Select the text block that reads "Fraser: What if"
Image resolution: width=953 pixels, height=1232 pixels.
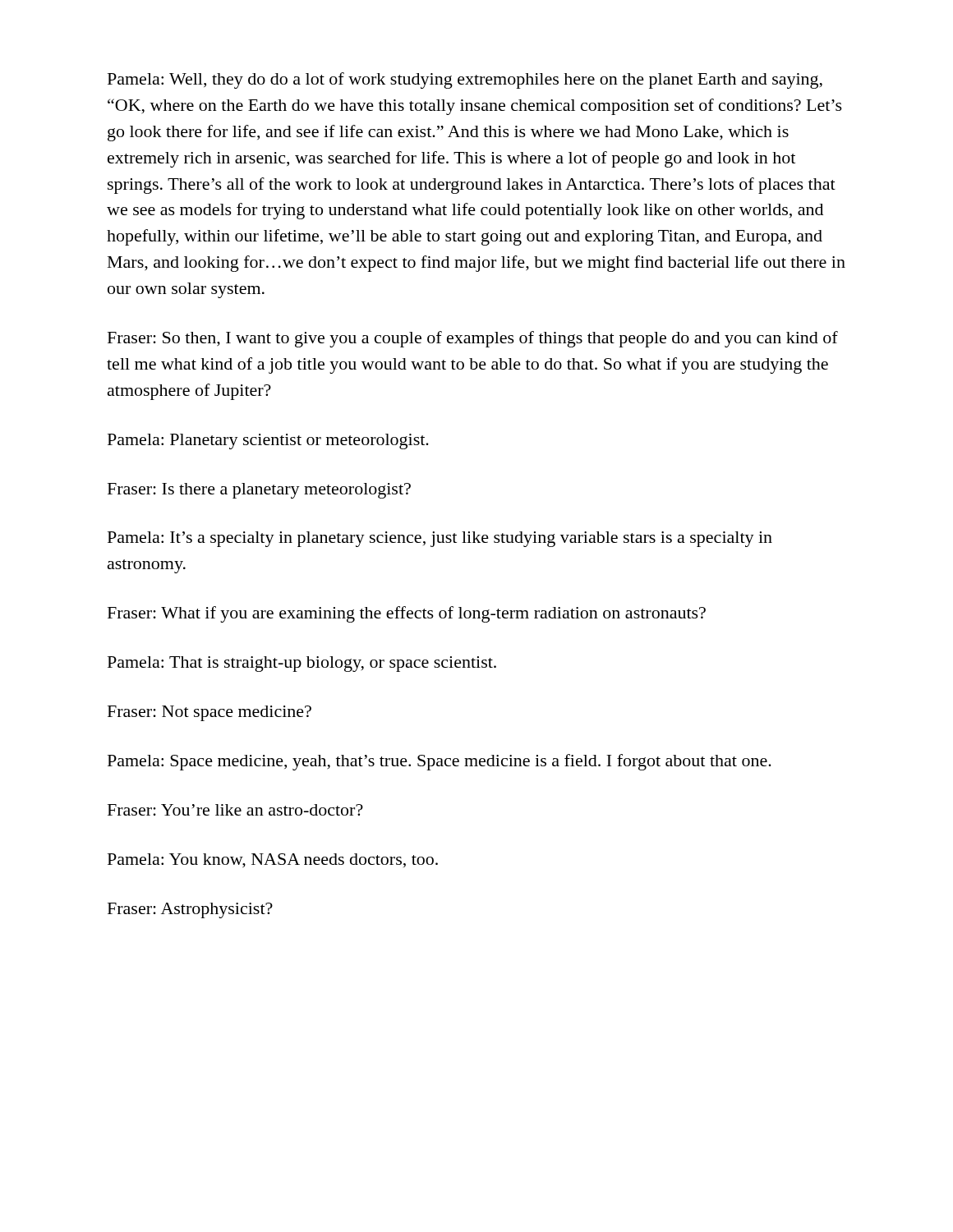pos(407,612)
